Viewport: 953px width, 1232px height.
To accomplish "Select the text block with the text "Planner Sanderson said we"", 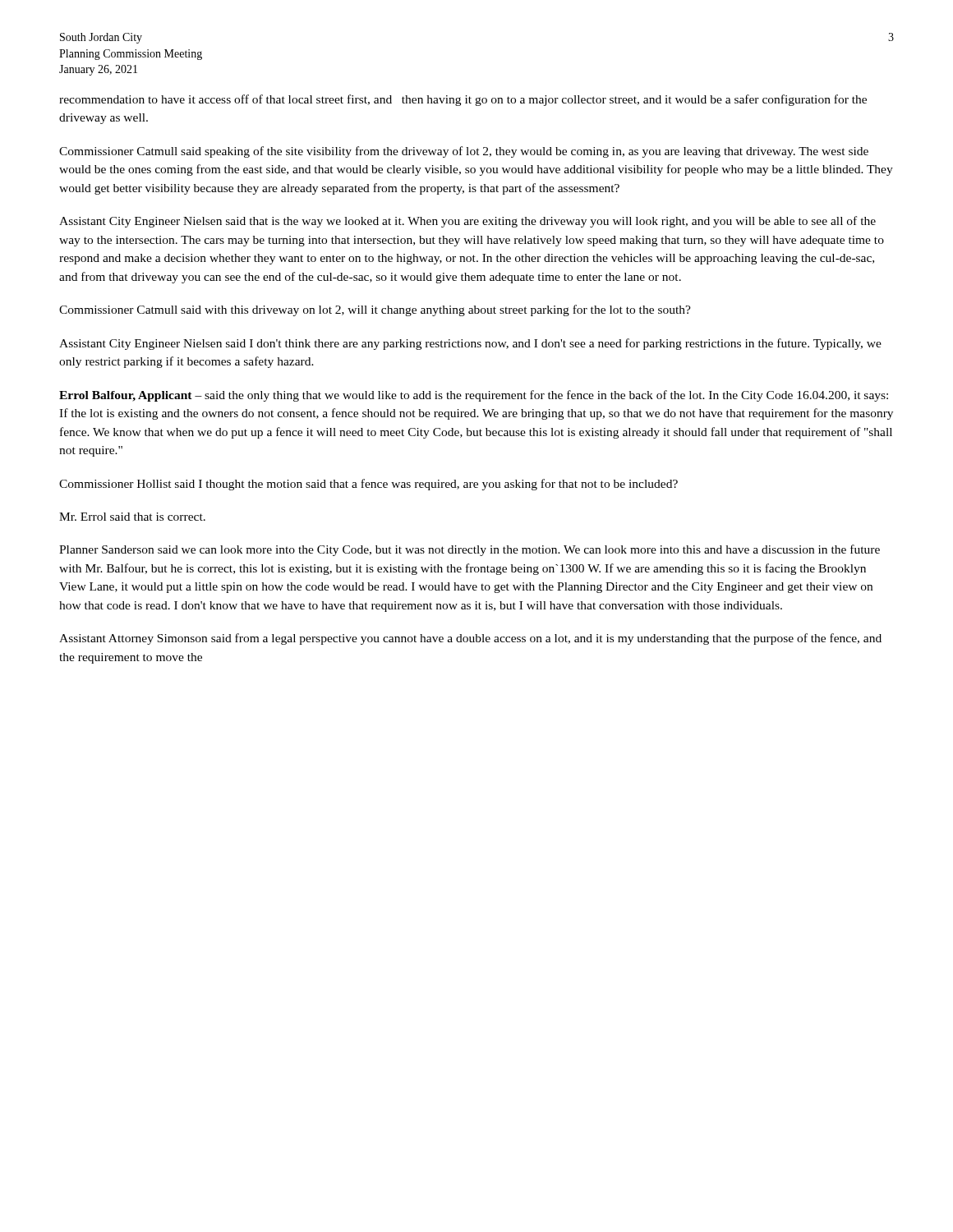I will (x=470, y=577).
